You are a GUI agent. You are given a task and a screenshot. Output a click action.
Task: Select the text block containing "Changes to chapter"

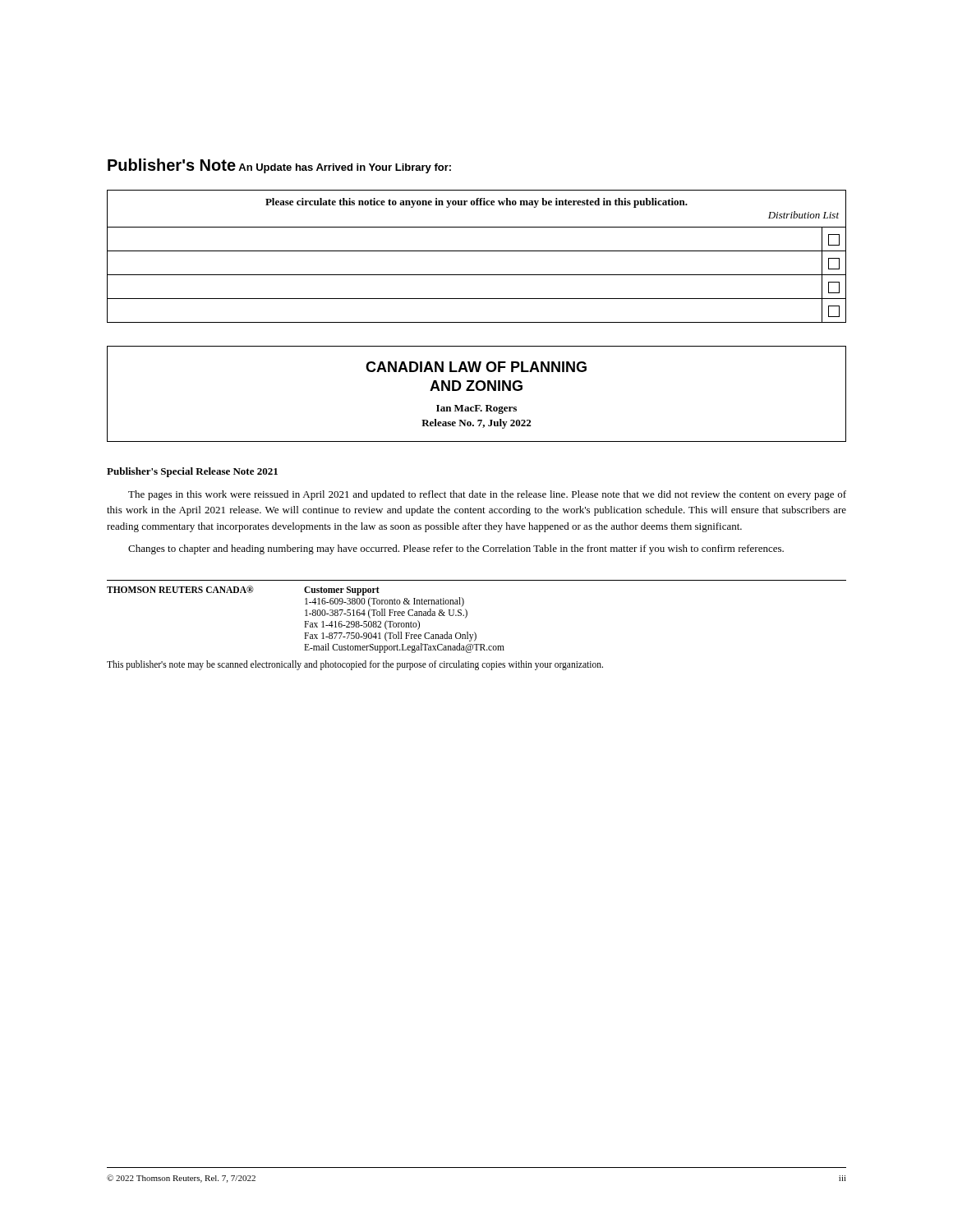[476, 549]
